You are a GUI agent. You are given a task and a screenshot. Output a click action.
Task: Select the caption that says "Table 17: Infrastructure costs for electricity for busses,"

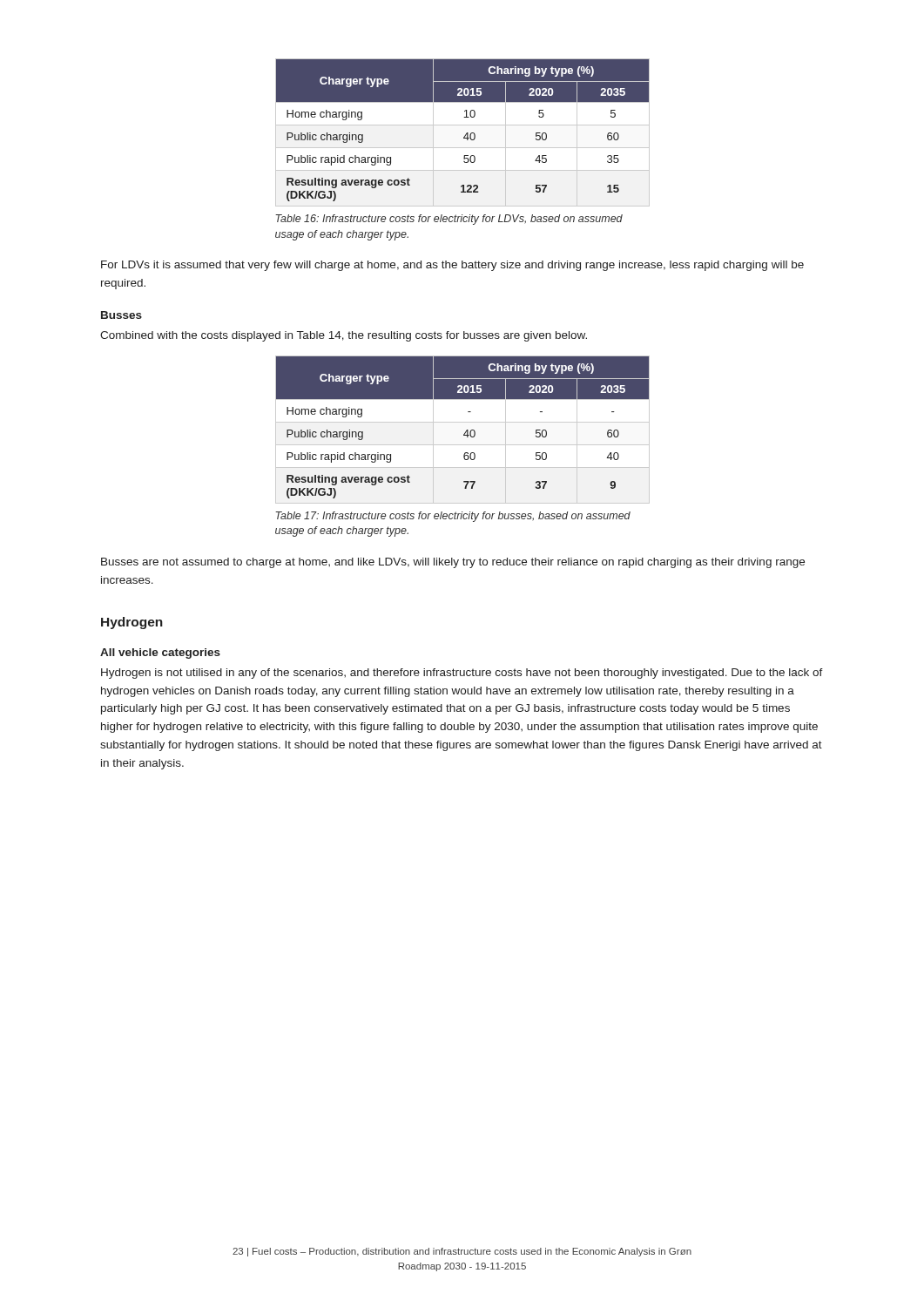click(452, 523)
